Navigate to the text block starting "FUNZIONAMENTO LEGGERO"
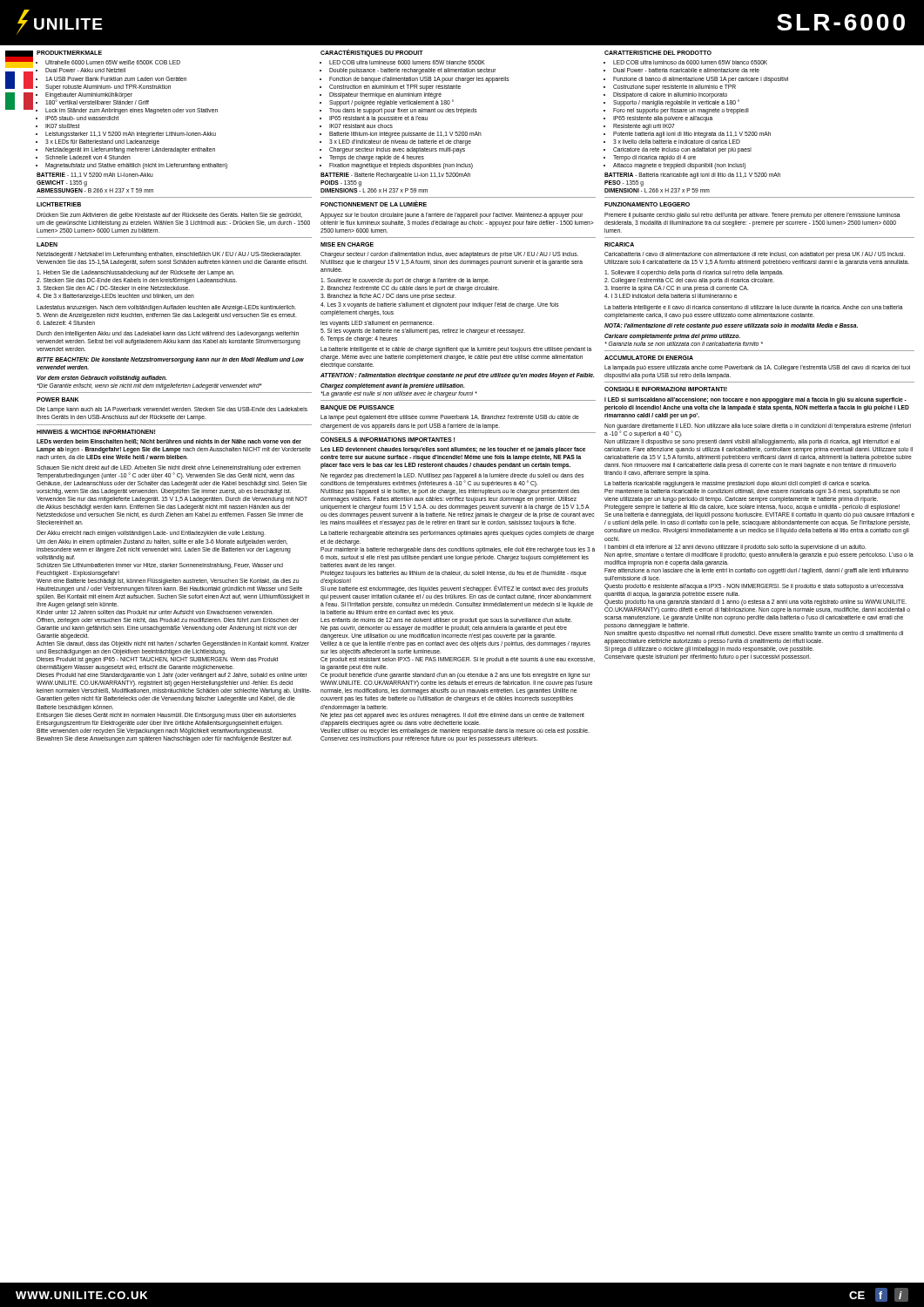 (x=647, y=205)
